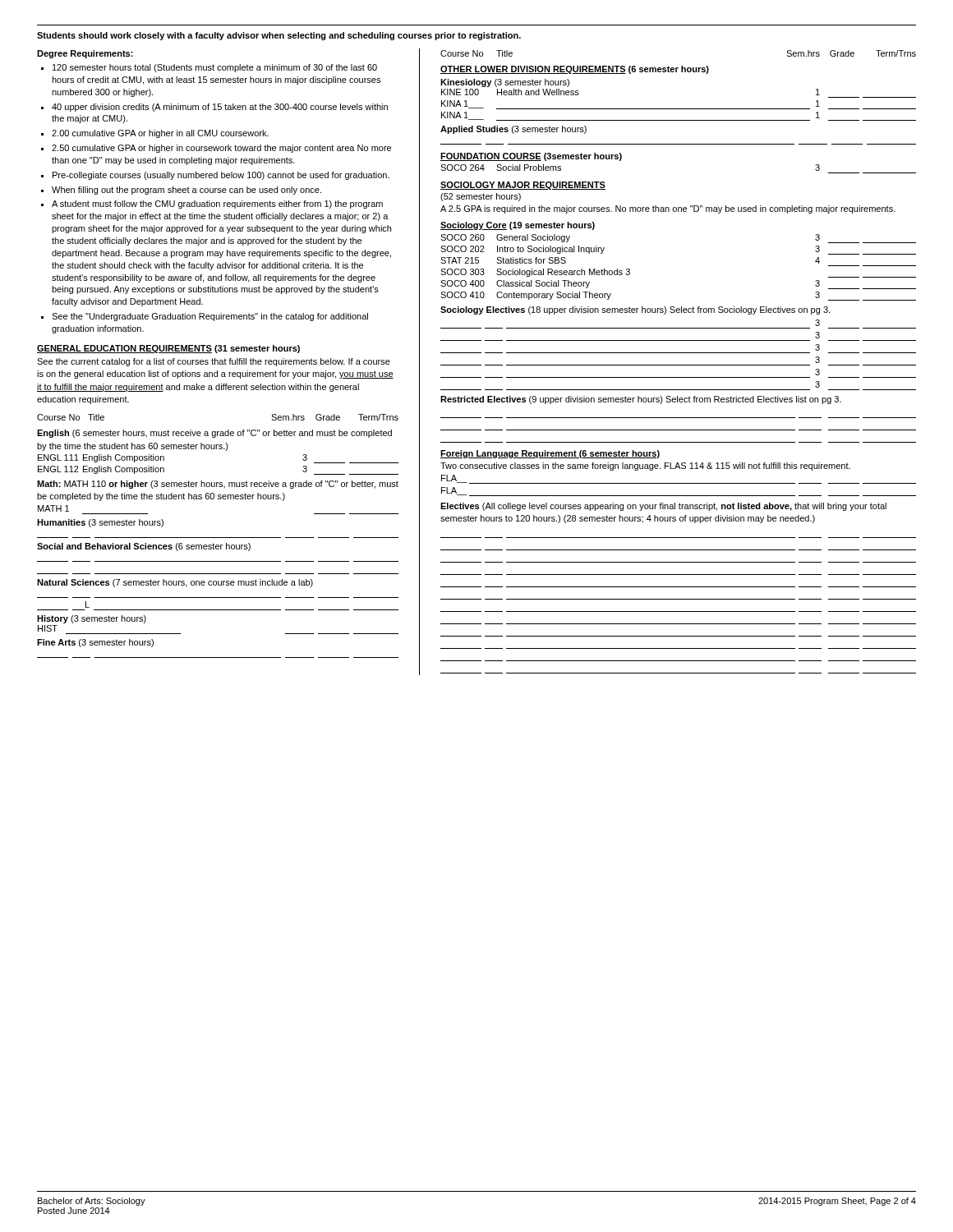
Task: Select the text block that reads "English (6 semester"
Action: 215,439
